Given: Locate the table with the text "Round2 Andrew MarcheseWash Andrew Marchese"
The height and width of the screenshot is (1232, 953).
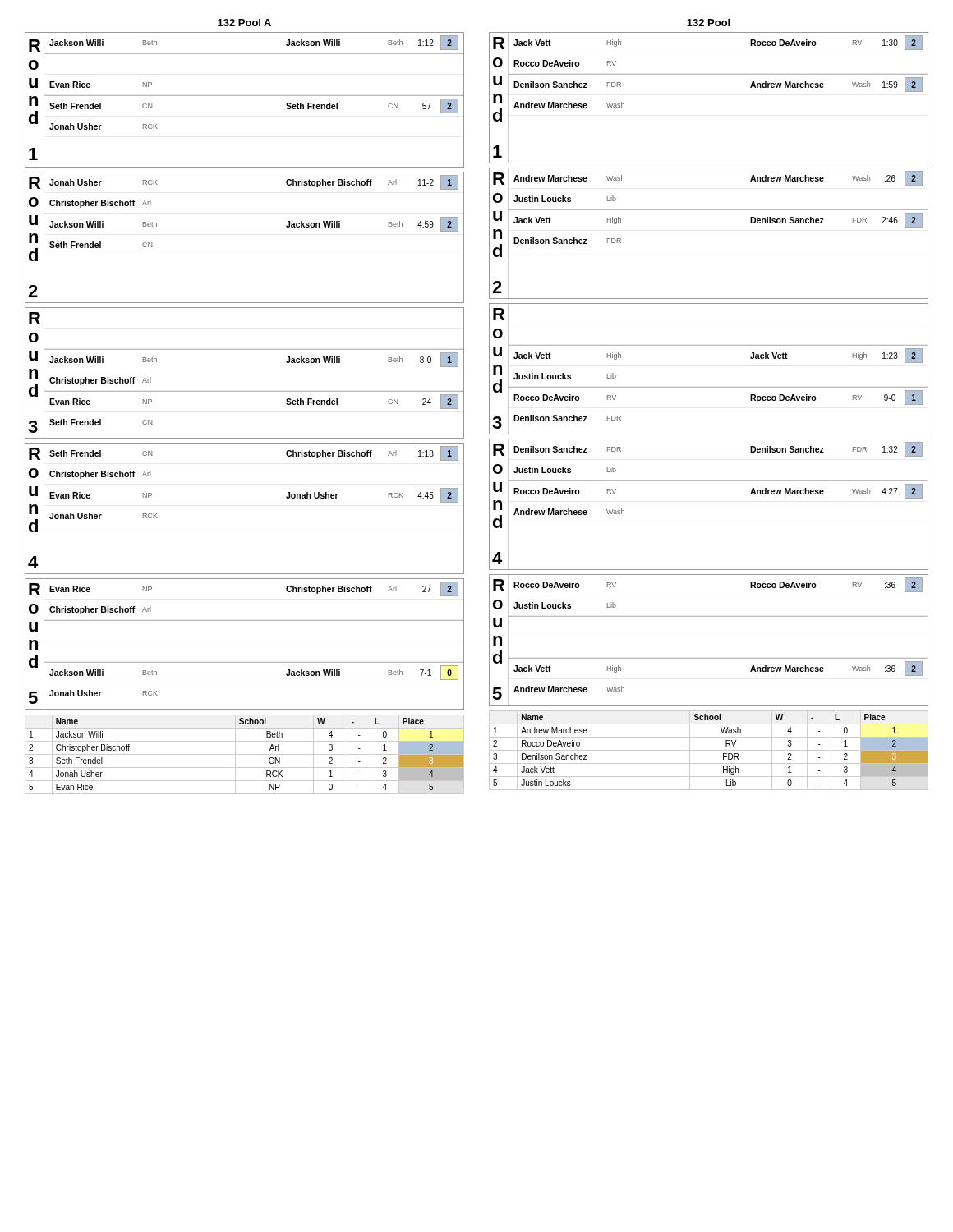Looking at the screenshot, I should (709, 233).
